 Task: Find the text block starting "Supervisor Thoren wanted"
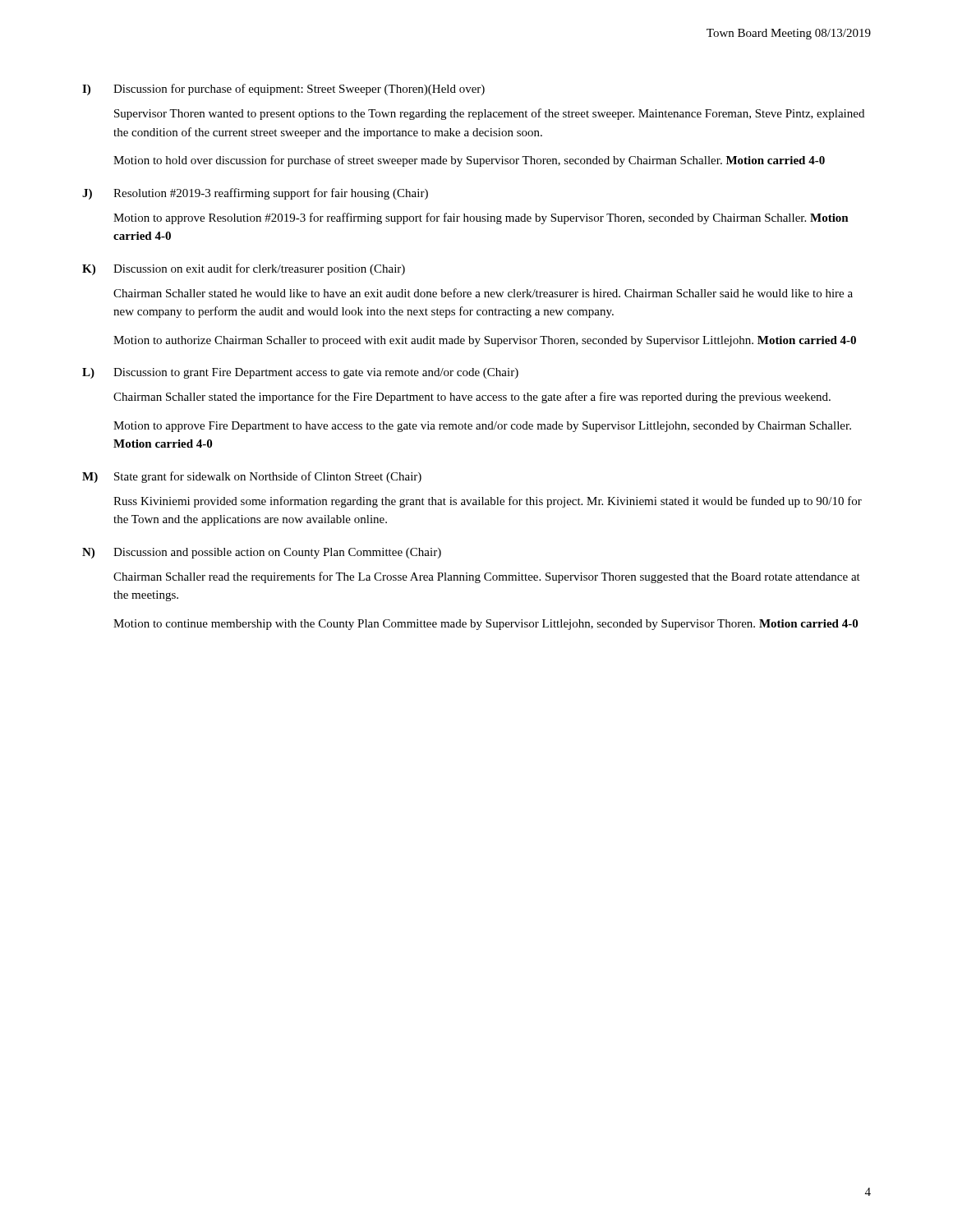point(489,123)
